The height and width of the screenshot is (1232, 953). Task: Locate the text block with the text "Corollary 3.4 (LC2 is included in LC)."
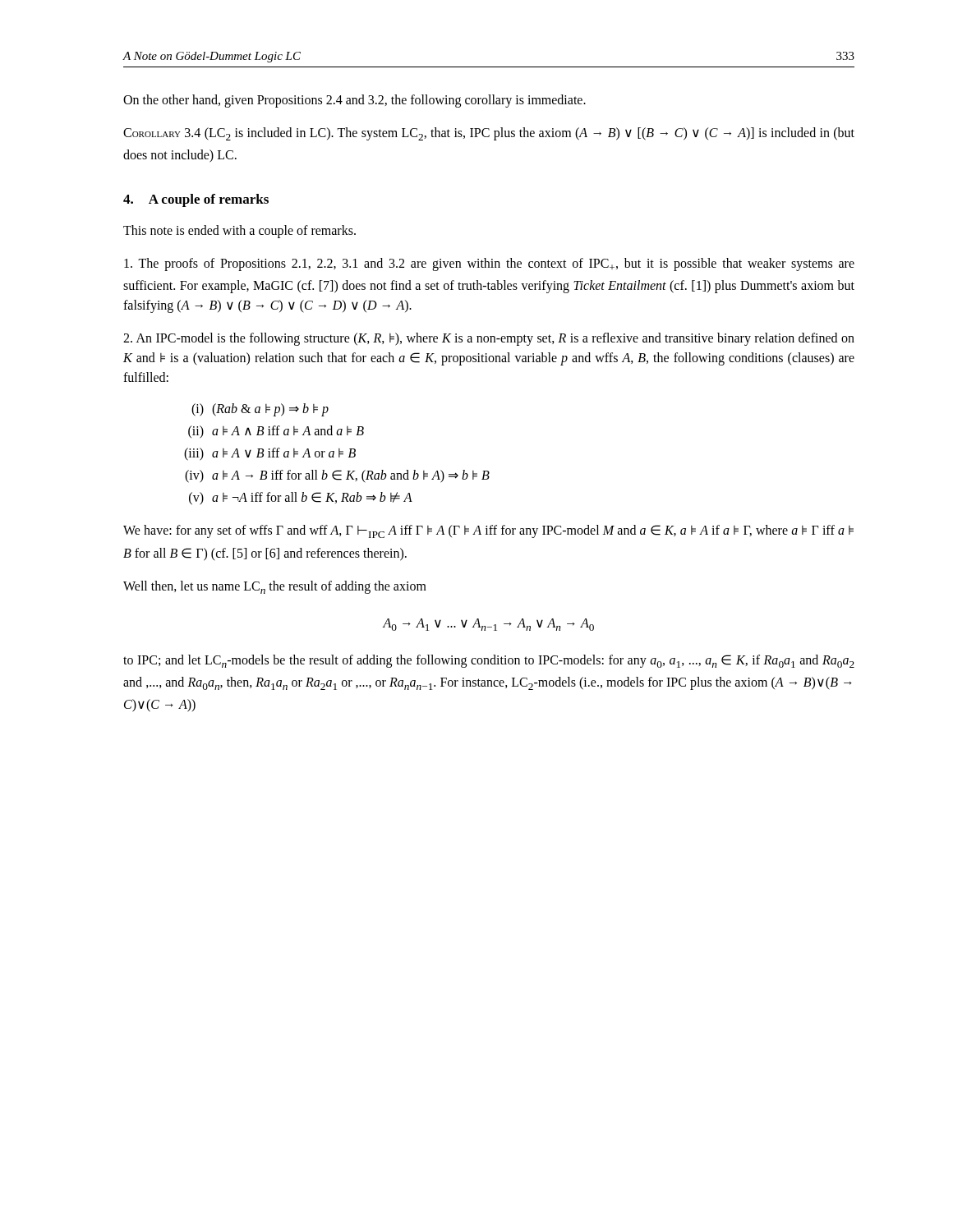(x=489, y=144)
